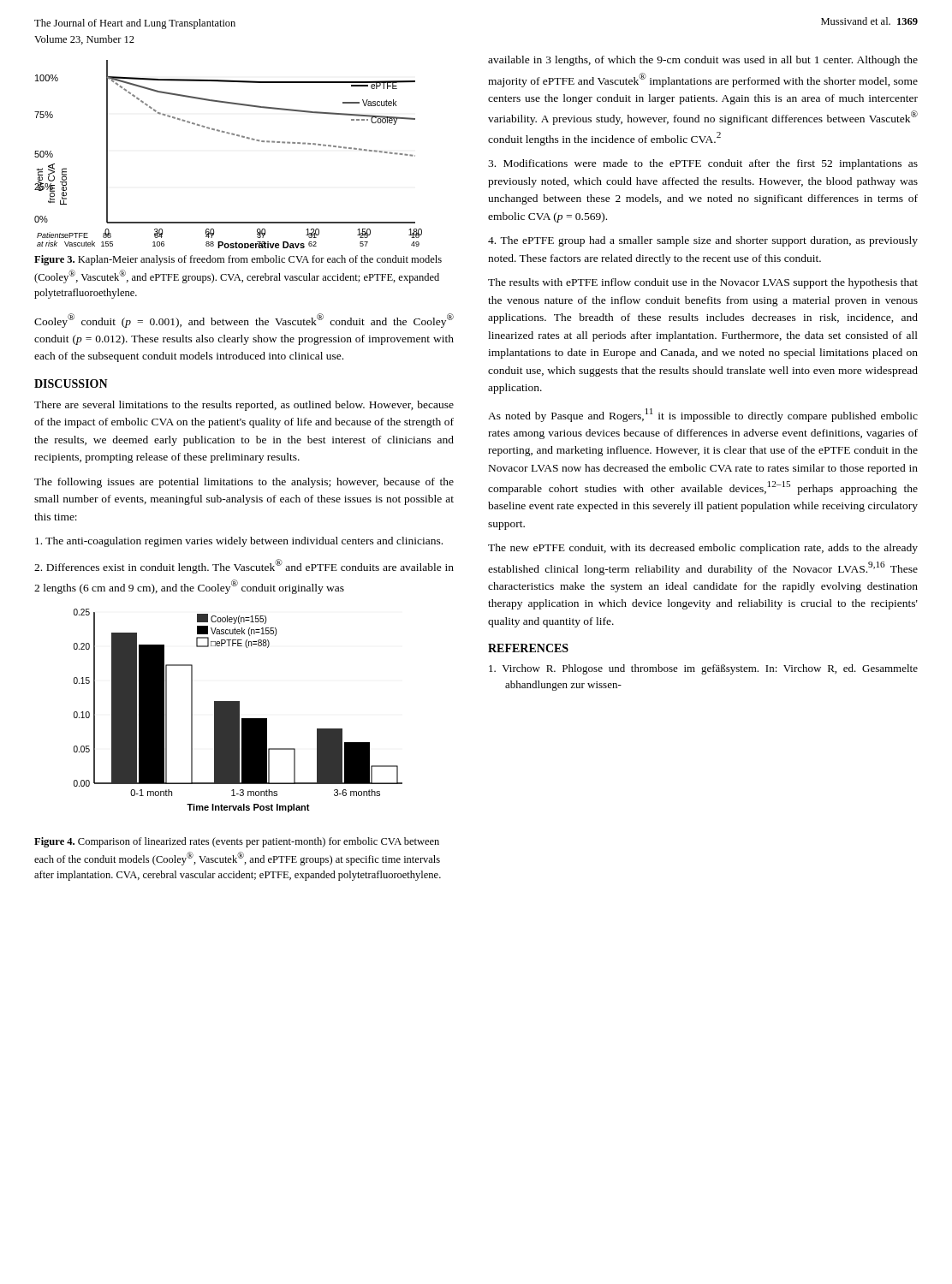Screen dimensions: 1284x952
Task: Click the passage that begins "The new ePTFE conduit, with"
Action: (x=703, y=584)
